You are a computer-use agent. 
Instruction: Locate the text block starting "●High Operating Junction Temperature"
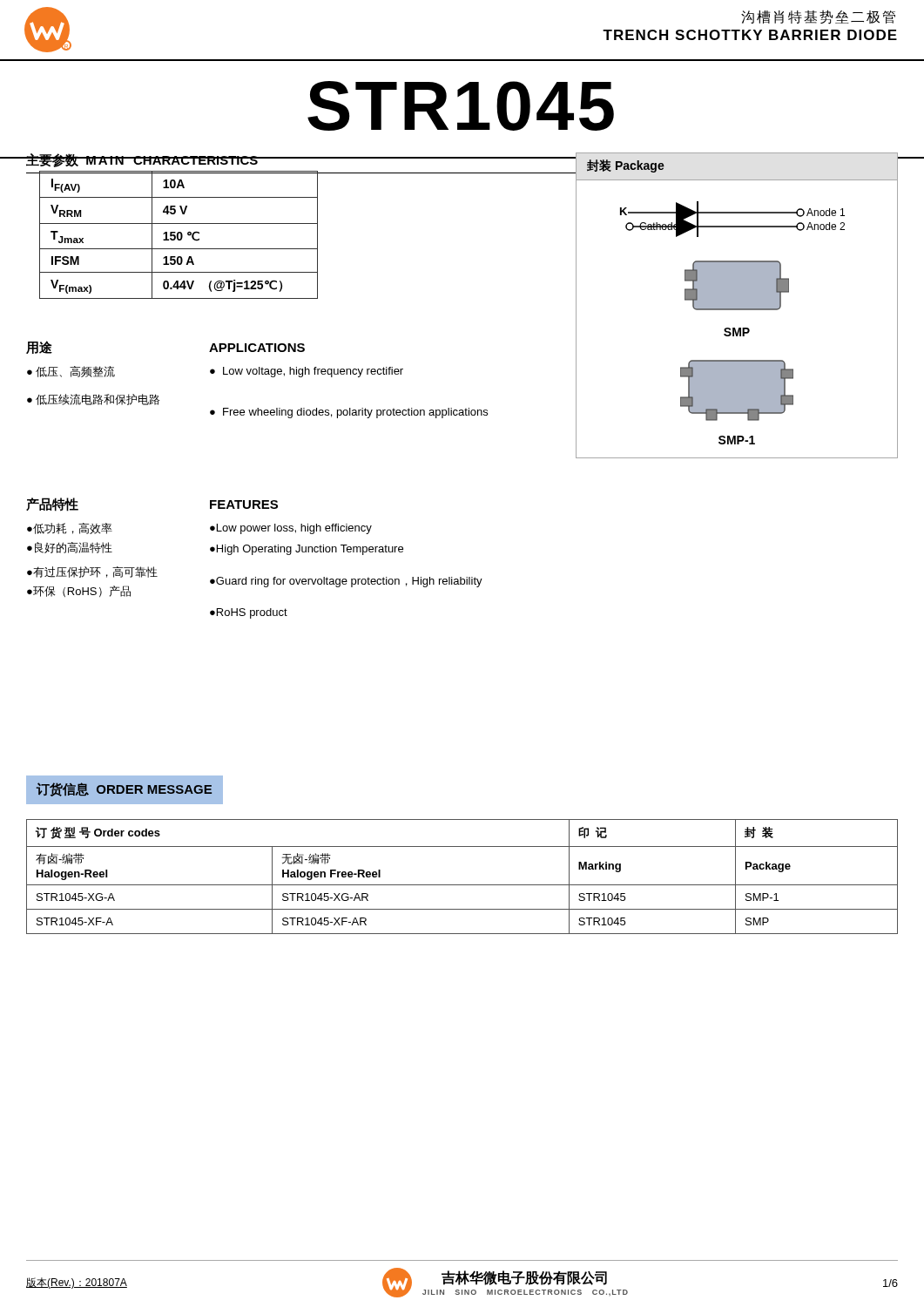(306, 549)
